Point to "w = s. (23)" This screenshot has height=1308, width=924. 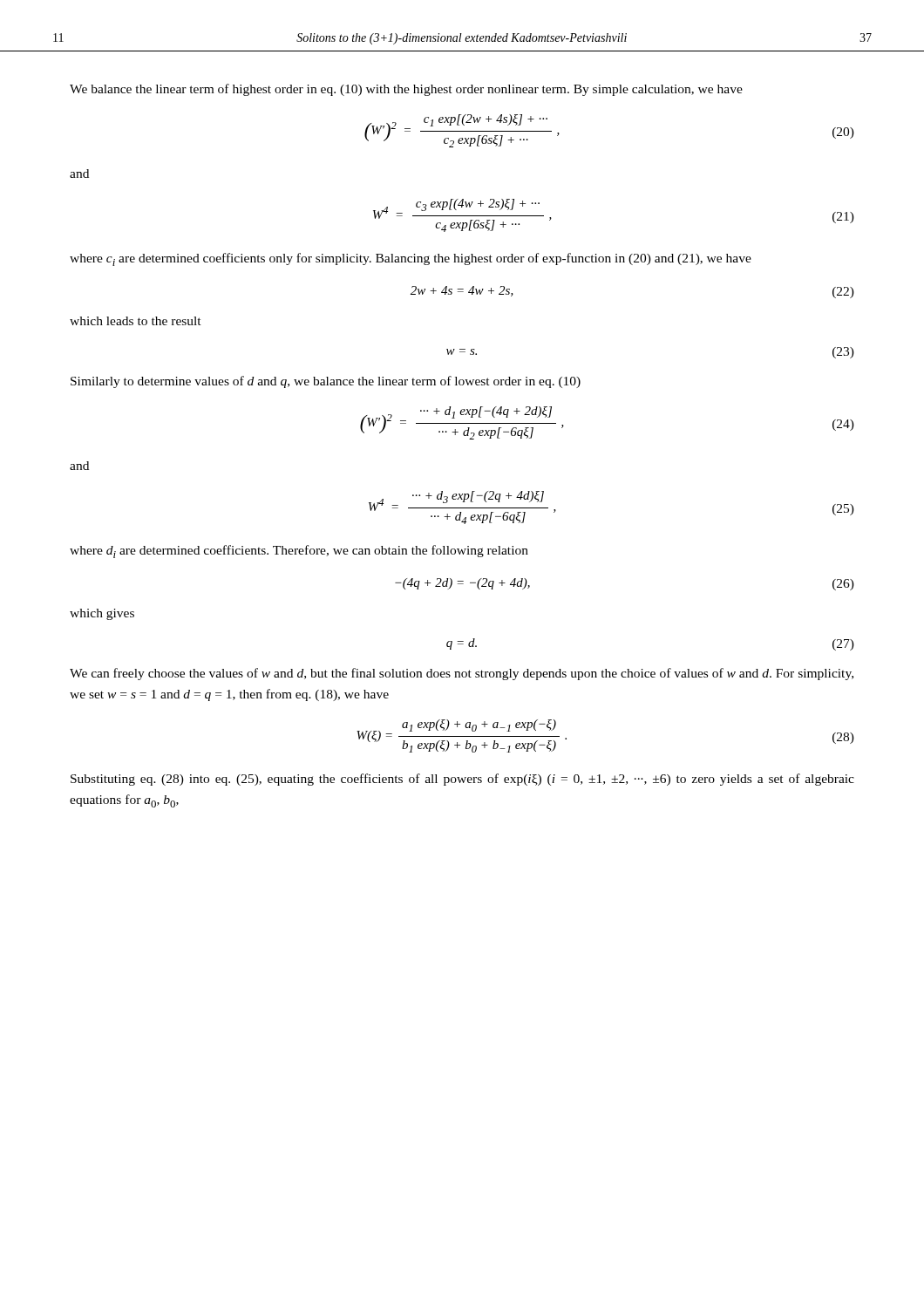tap(462, 351)
